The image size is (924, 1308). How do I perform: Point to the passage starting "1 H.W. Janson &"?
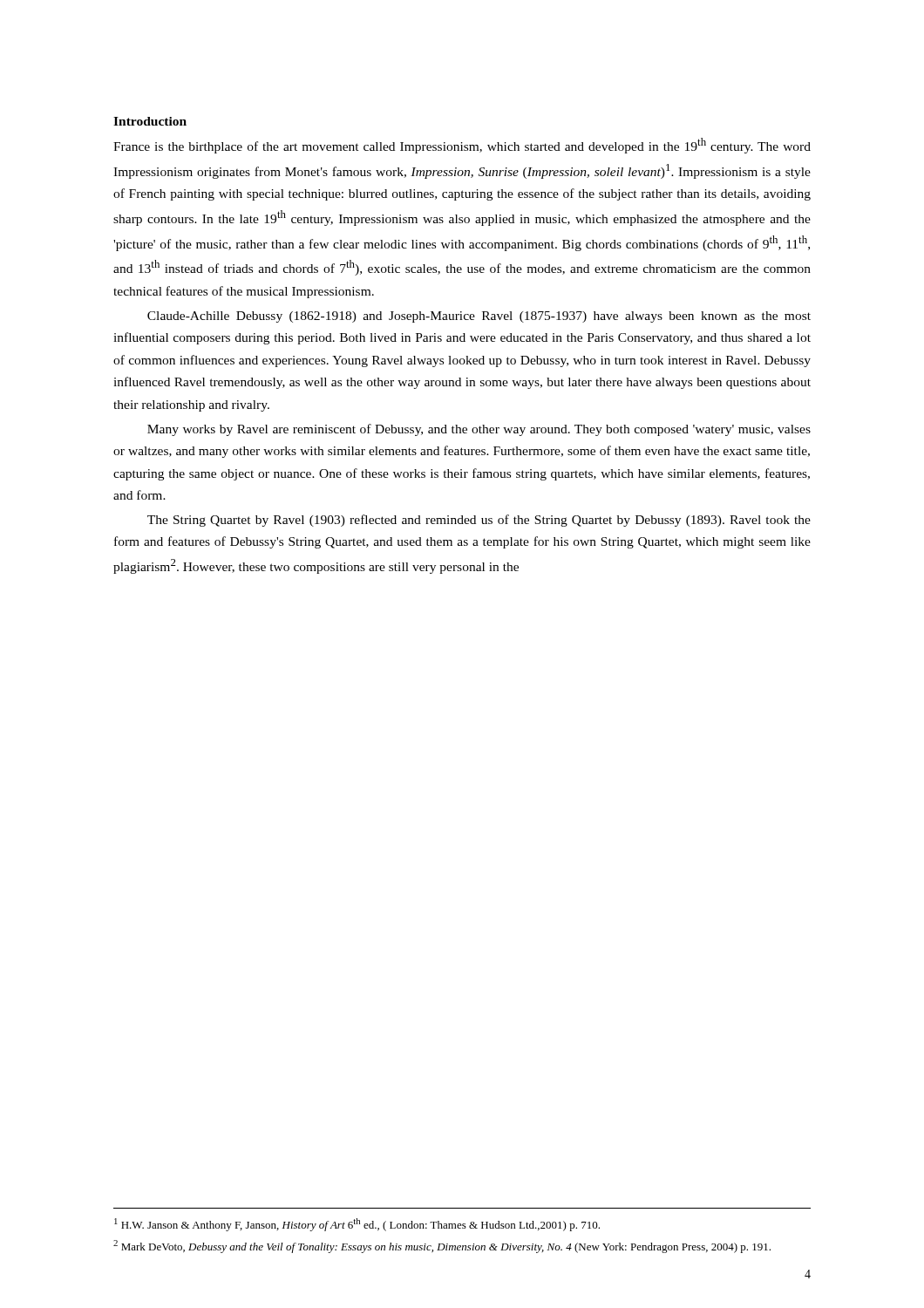coord(462,1224)
